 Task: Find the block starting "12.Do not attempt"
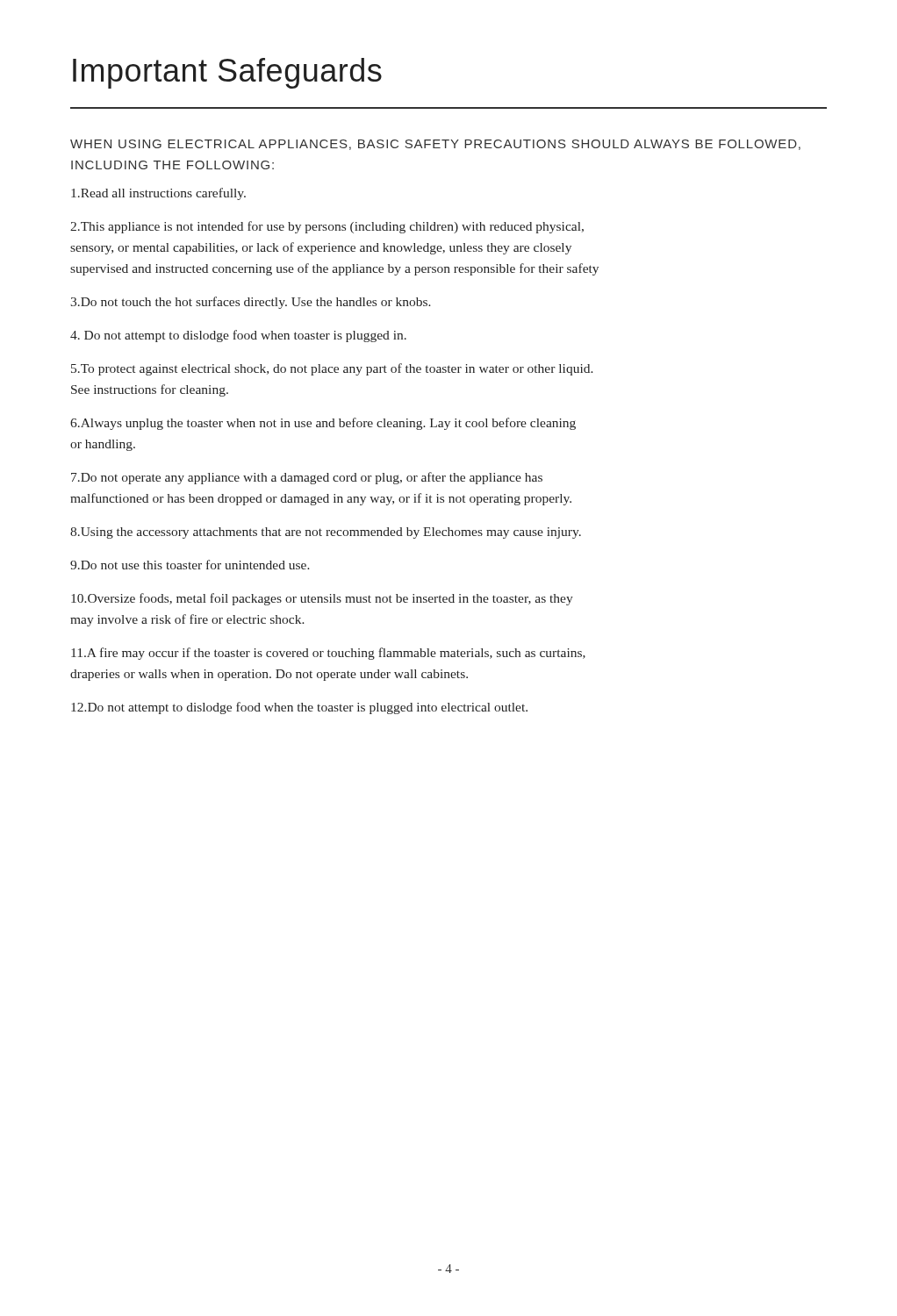coord(448,714)
